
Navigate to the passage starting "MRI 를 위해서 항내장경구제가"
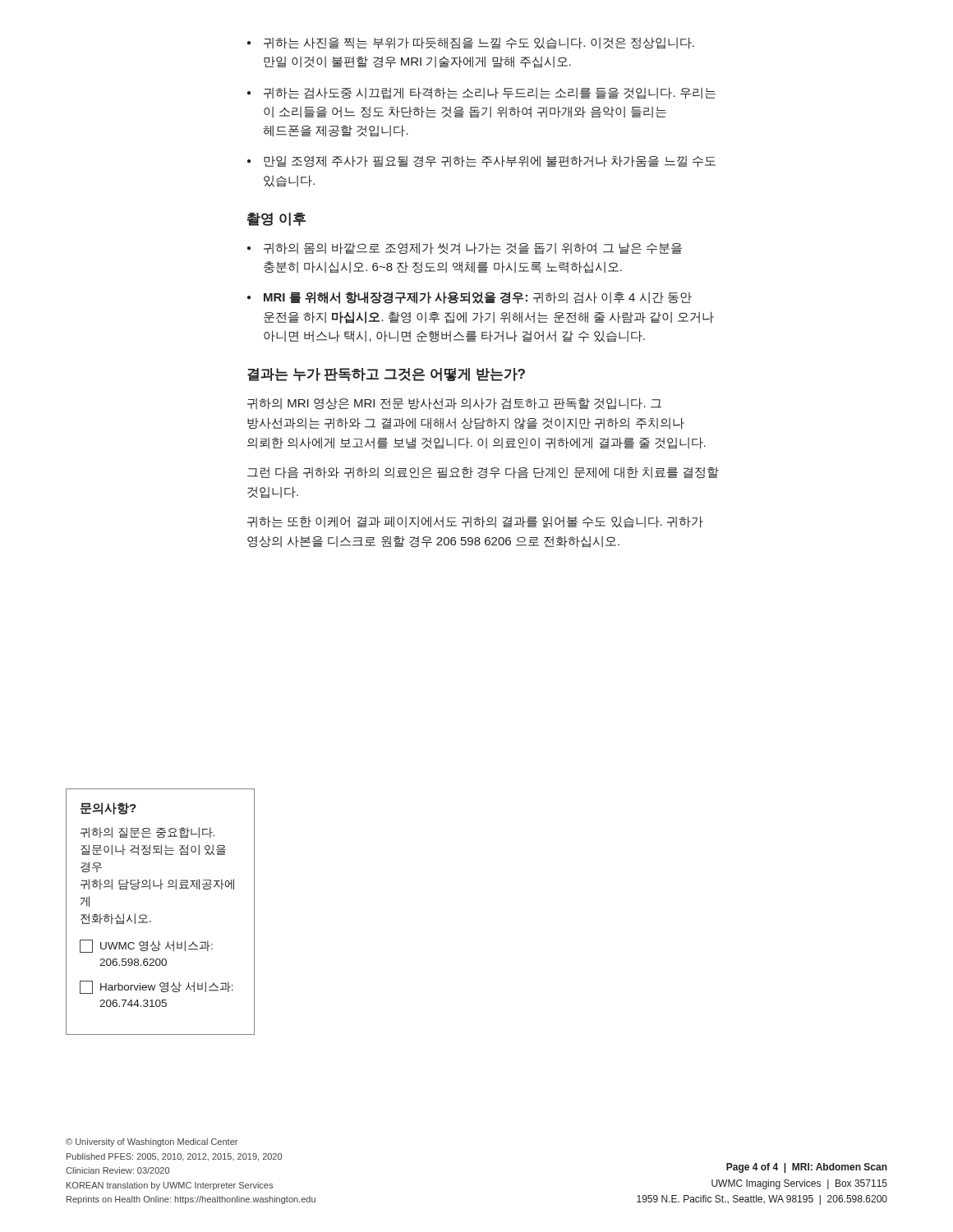click(x=489, y=316)
